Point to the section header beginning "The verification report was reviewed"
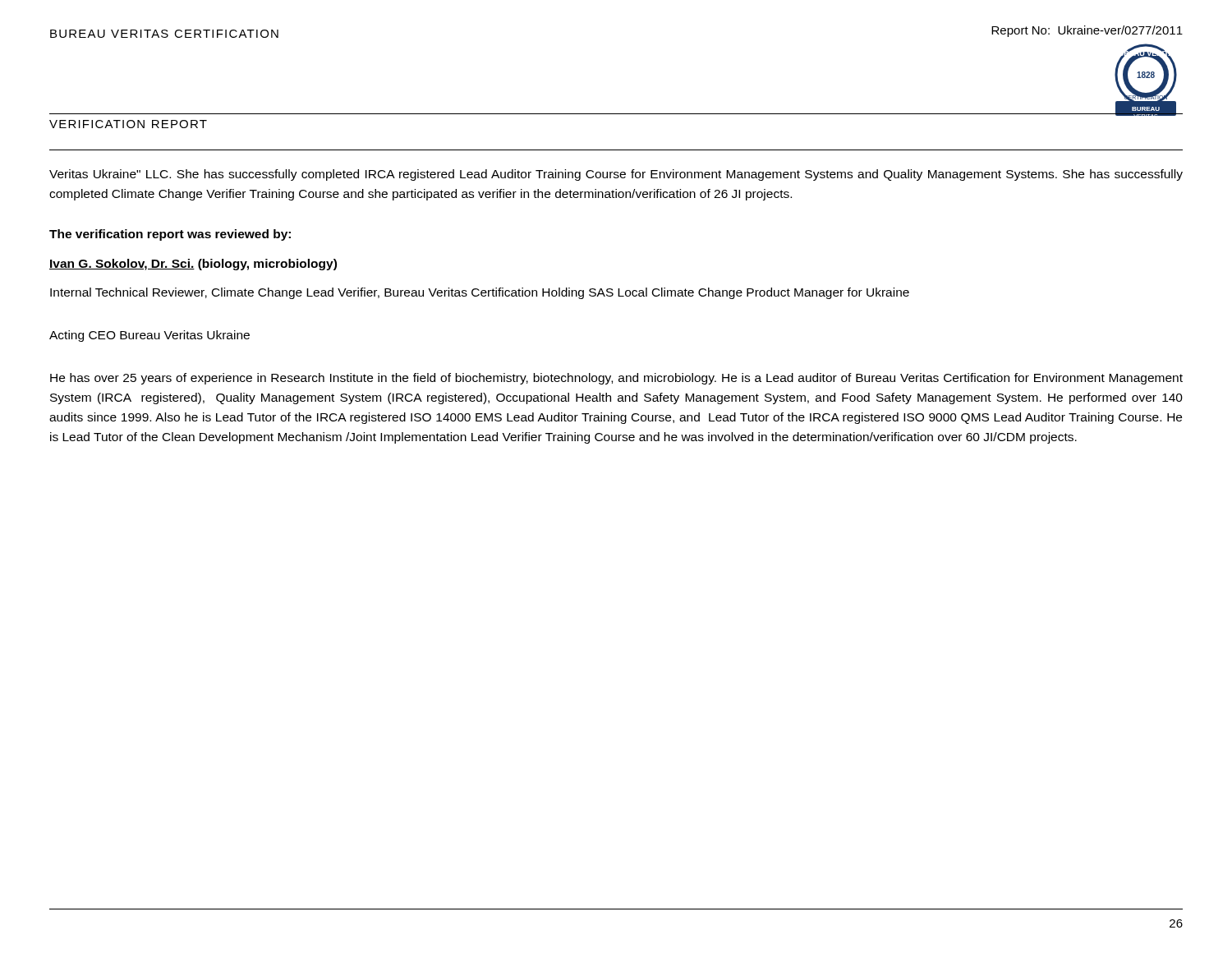 click(x=171, y=234)
